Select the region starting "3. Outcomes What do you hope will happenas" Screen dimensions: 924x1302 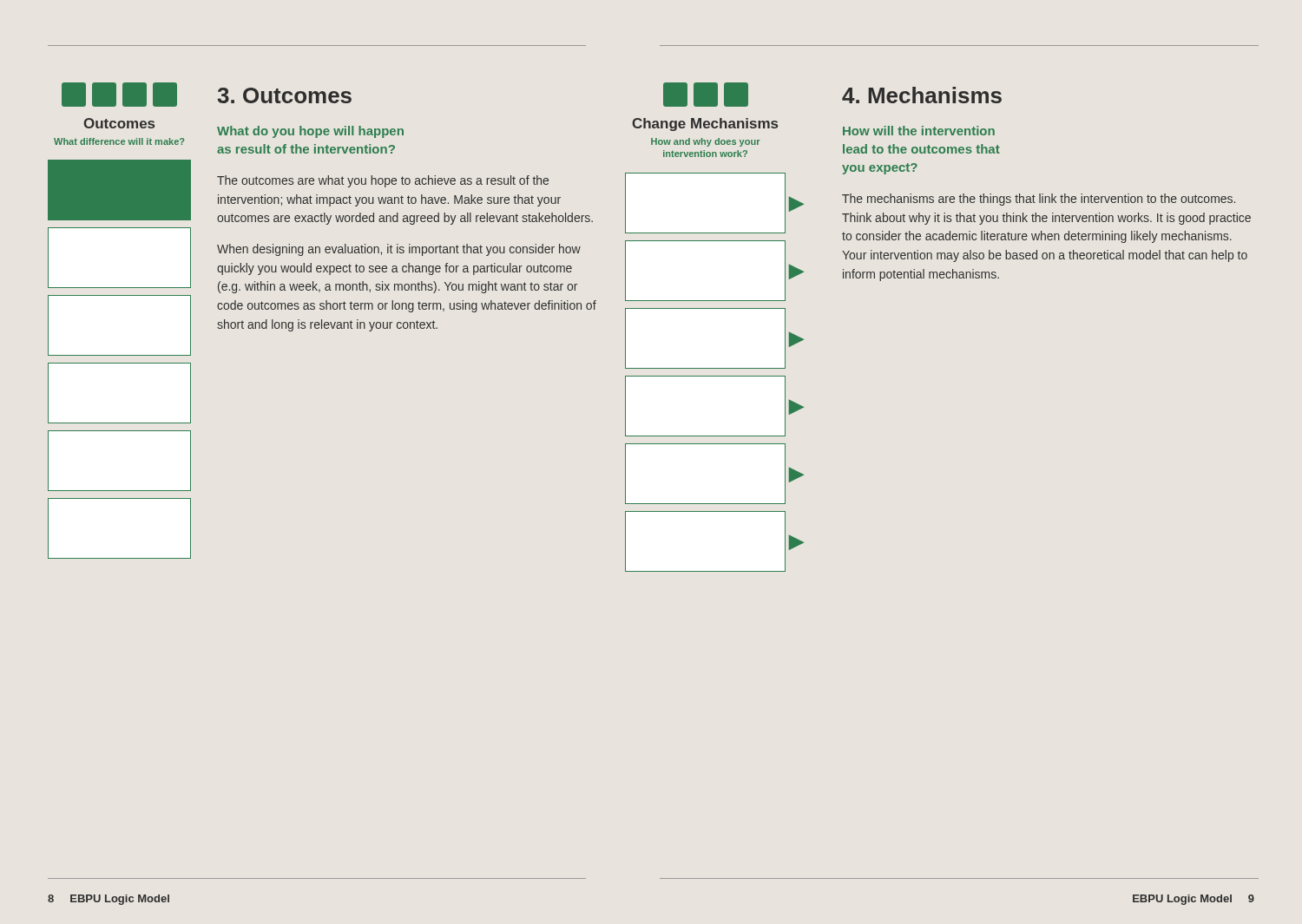point(408,208)
